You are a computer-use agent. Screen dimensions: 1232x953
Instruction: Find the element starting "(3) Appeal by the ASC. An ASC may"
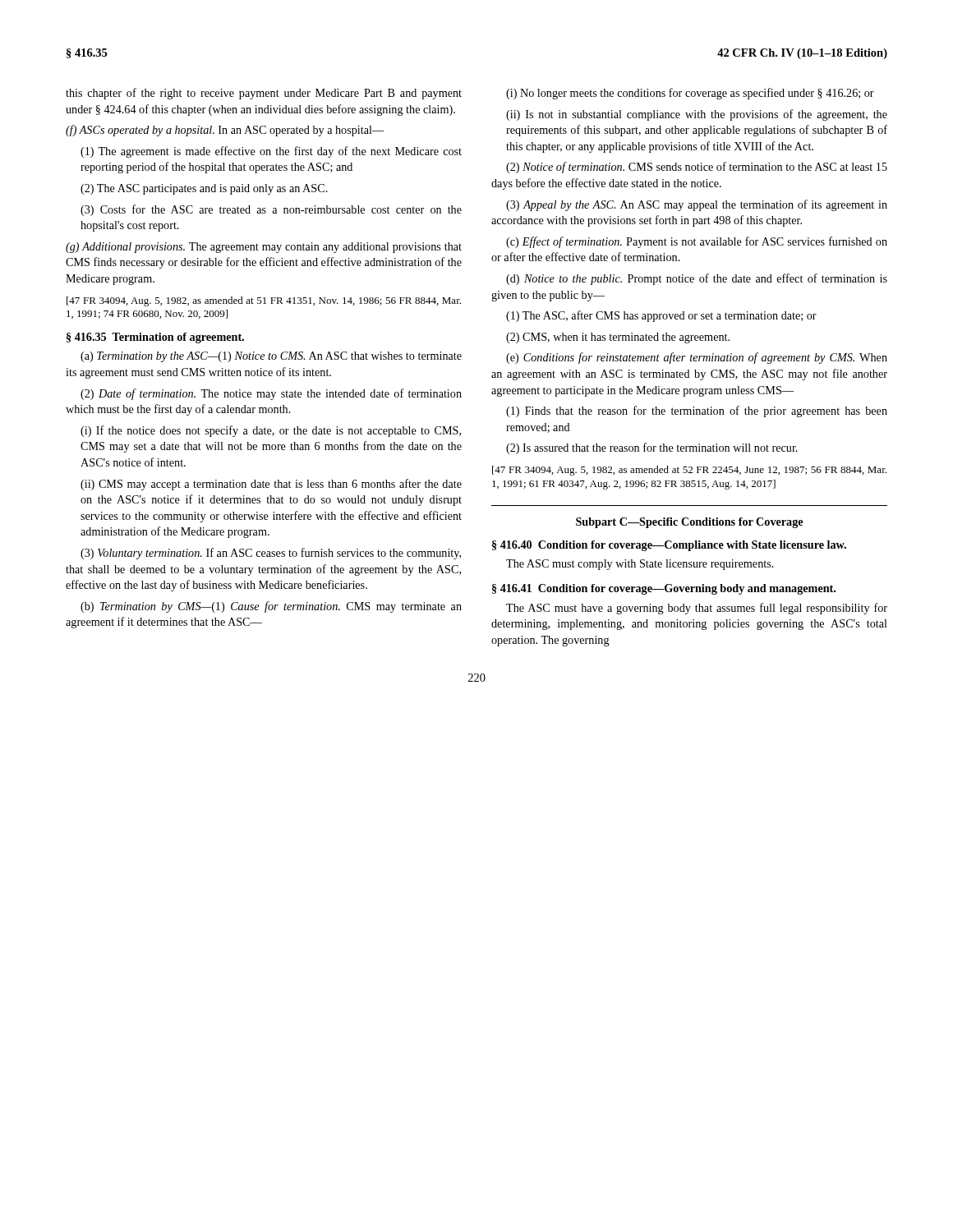tap(689, 213)
